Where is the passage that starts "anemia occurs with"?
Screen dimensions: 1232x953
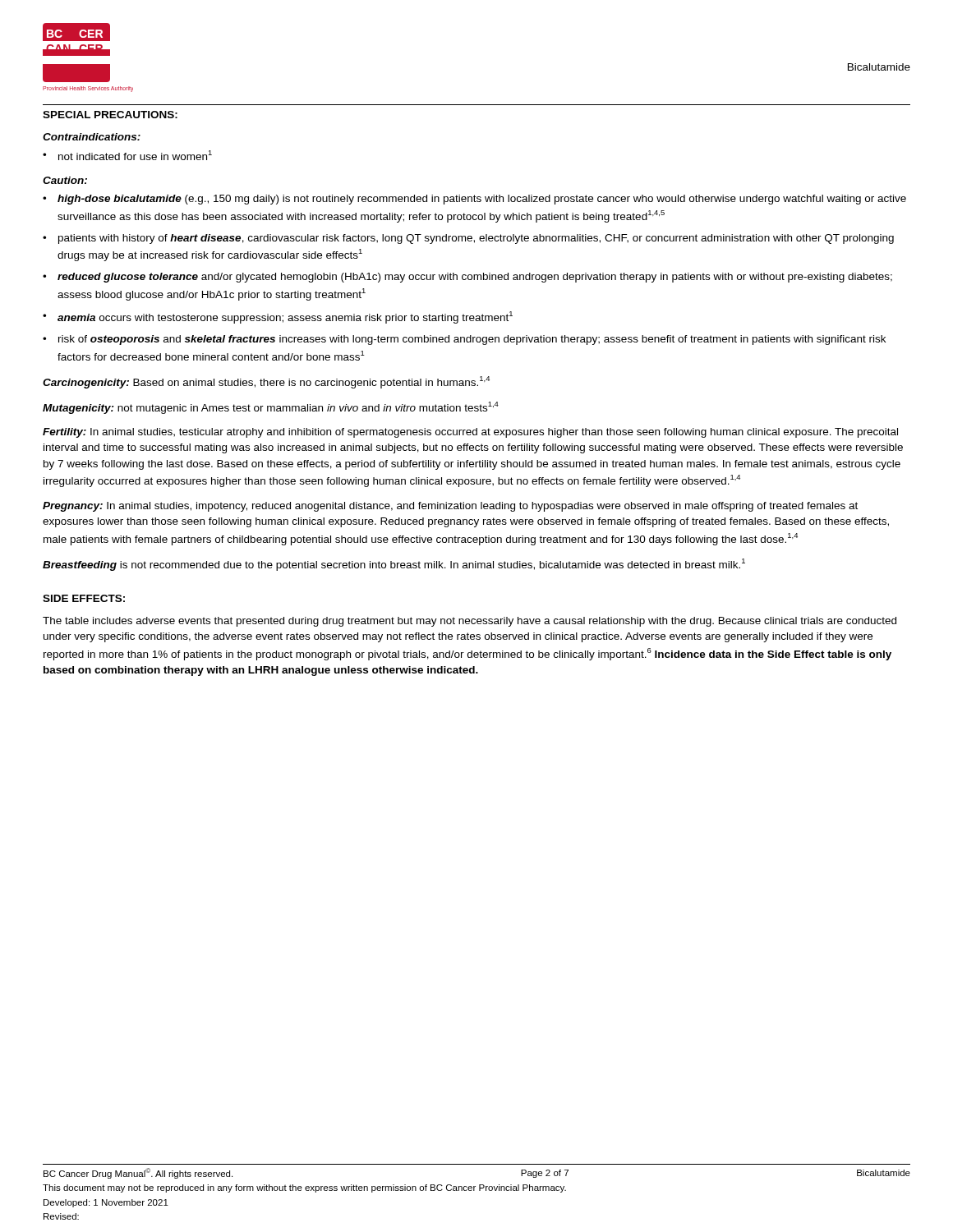pos(285,316)
